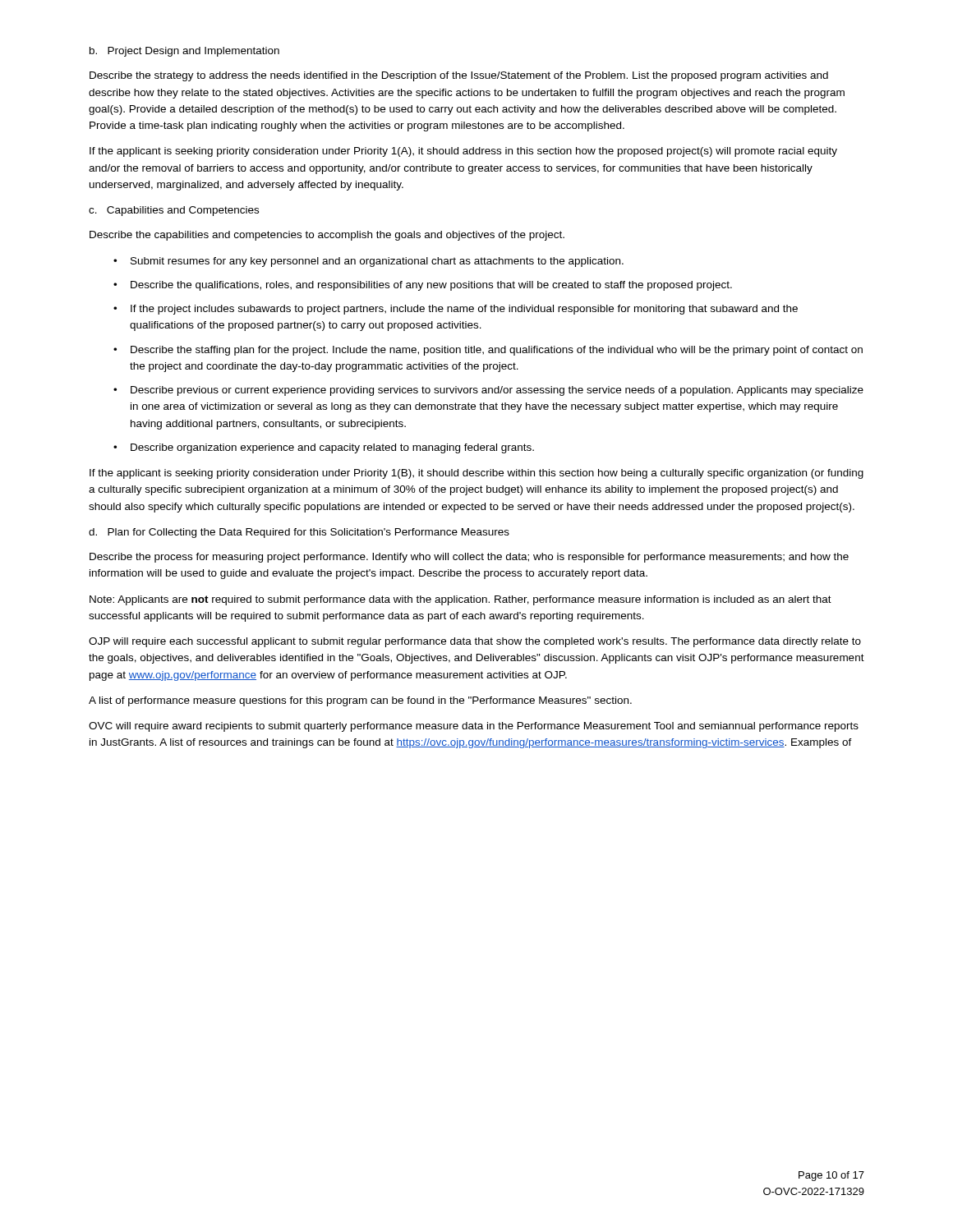Click on the text block starting "If the project includes subawards to project"
The image size is (953, 1232).
click(x=464, y=317)
